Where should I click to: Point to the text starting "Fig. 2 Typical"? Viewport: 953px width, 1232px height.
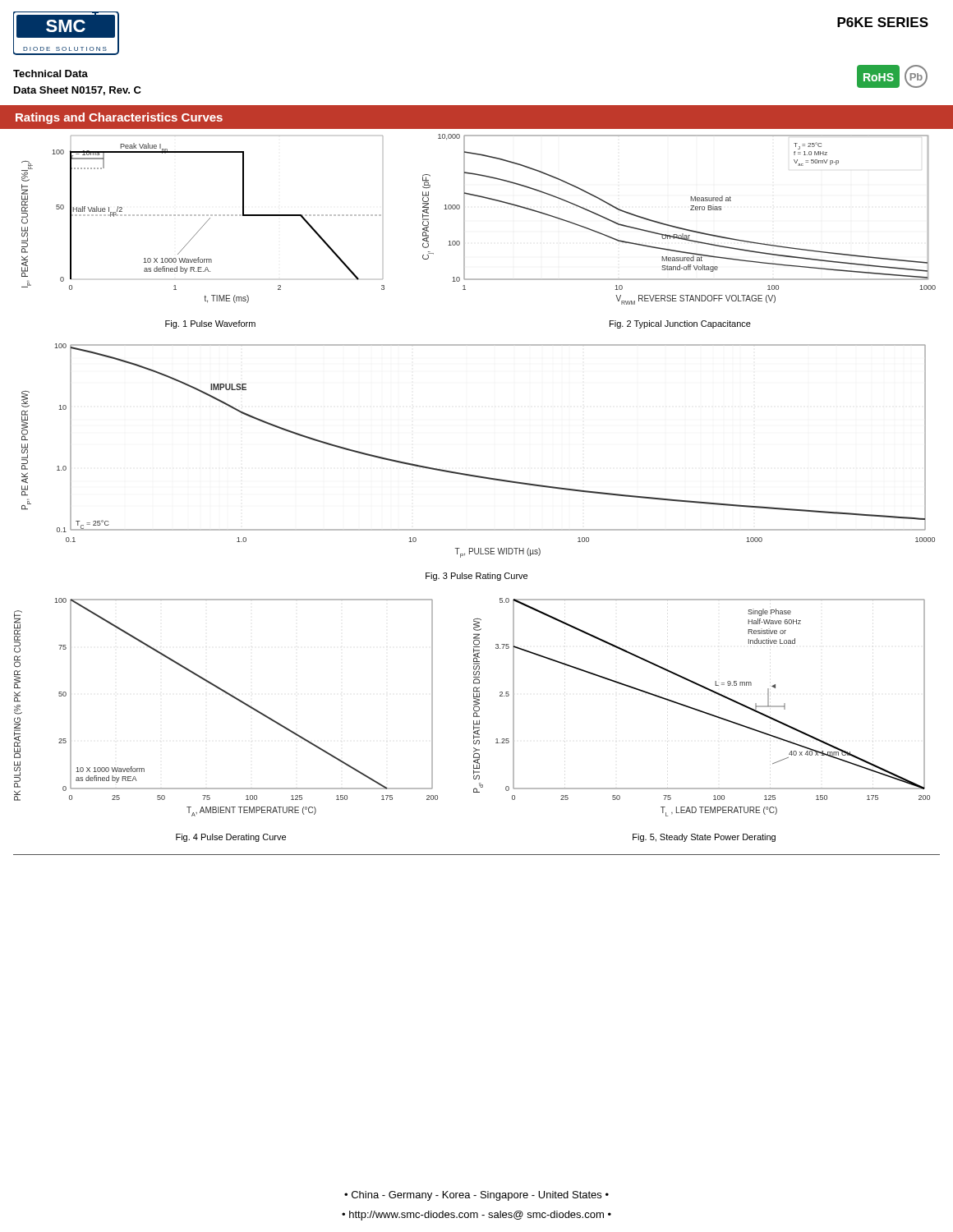[x=680, y=324]
